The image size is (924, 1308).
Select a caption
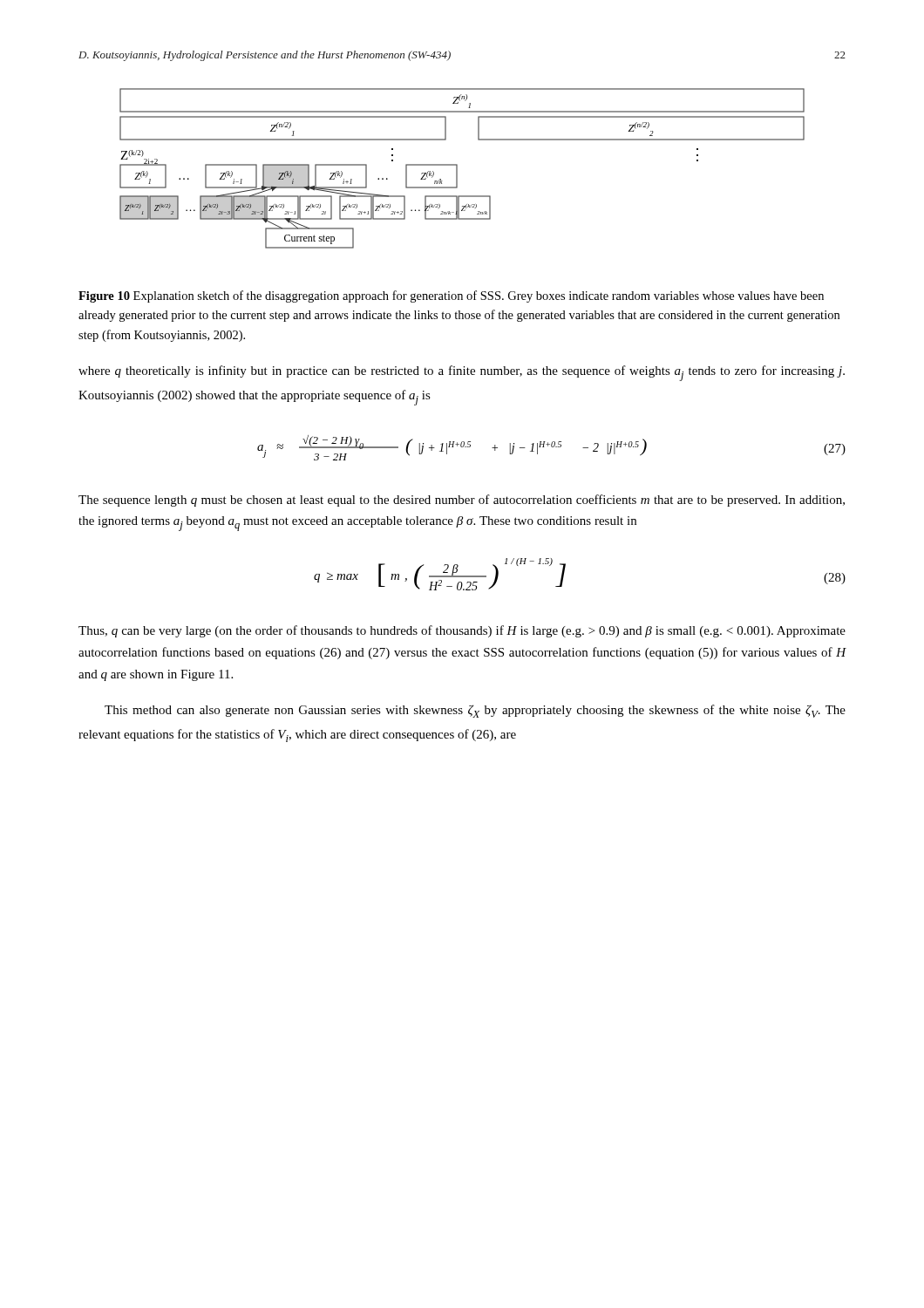(x=459, y=315)
